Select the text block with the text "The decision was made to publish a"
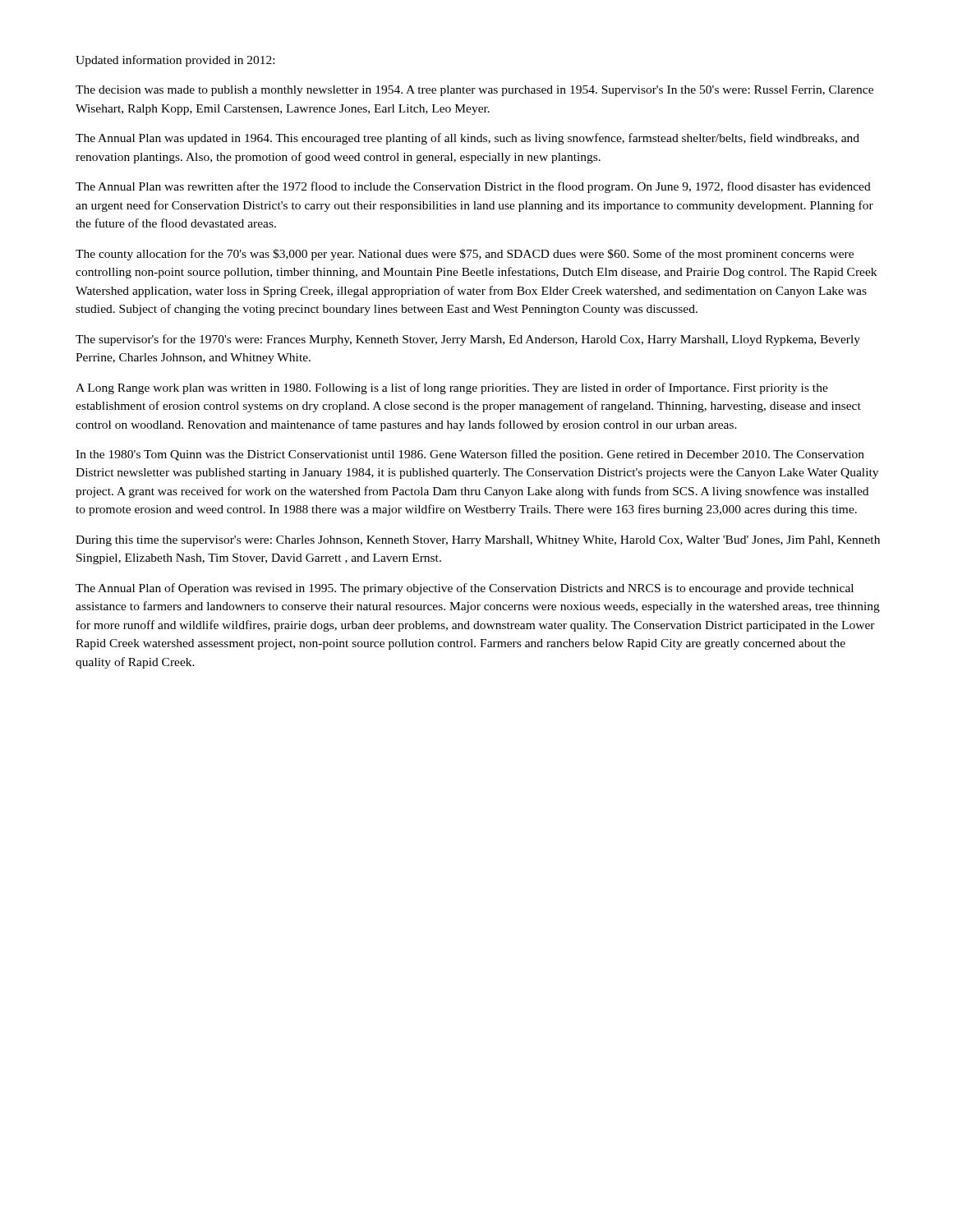The width and height of the screenshot is (953, 1232). 475,99
